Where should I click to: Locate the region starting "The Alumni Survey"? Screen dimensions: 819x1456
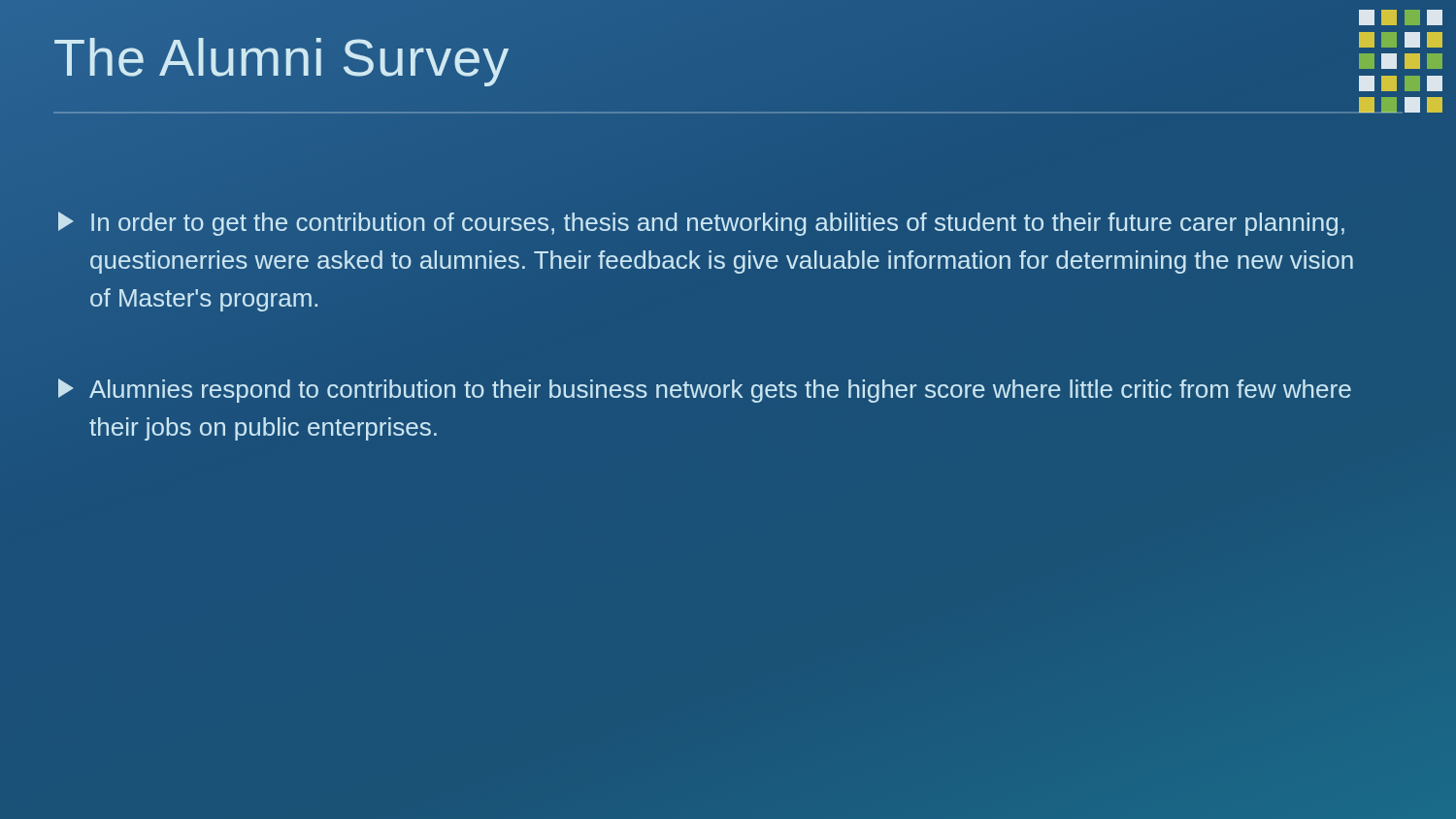coord(282,57)
